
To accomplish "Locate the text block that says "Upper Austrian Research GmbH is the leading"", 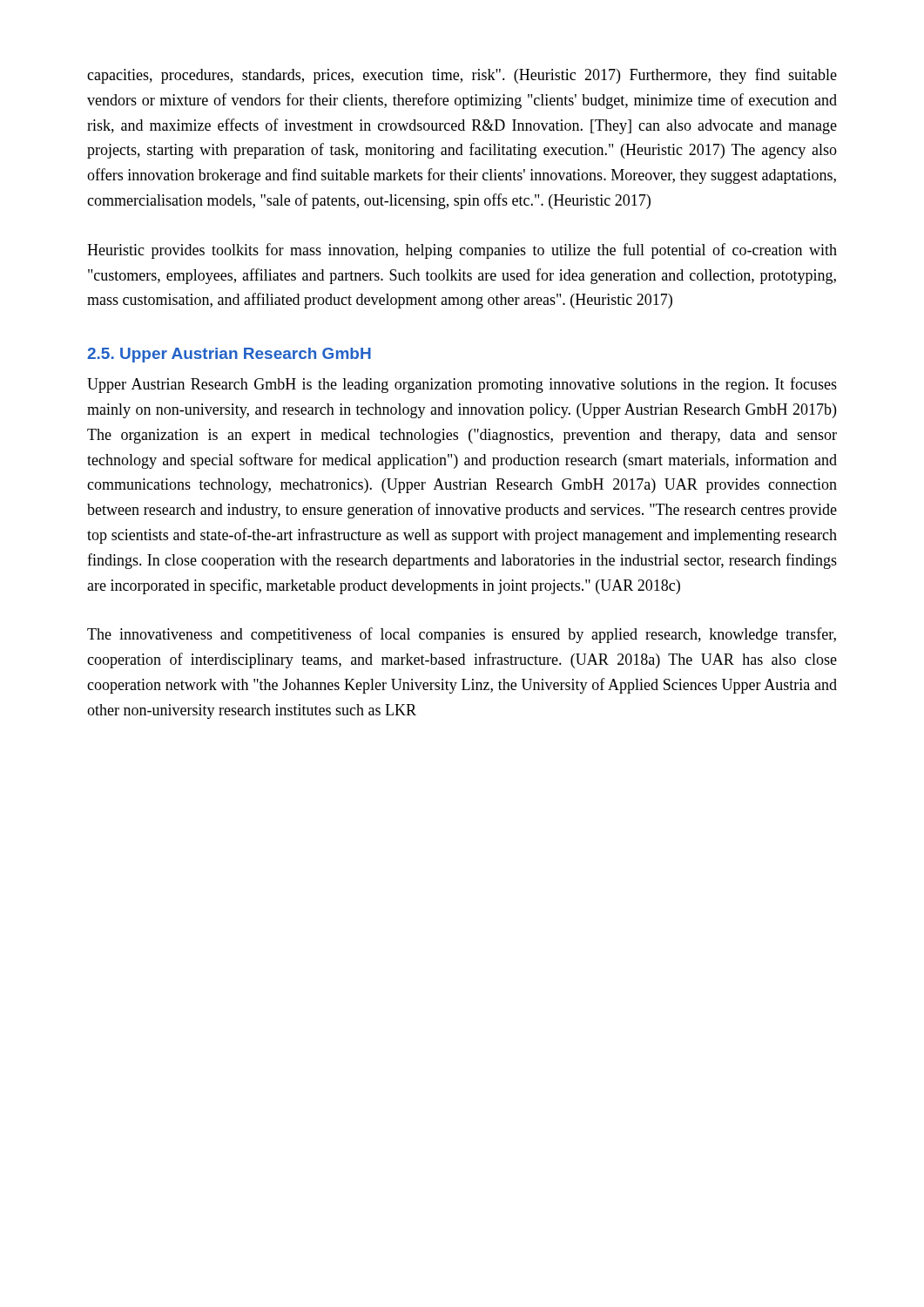I will click(x=462, y=485).
